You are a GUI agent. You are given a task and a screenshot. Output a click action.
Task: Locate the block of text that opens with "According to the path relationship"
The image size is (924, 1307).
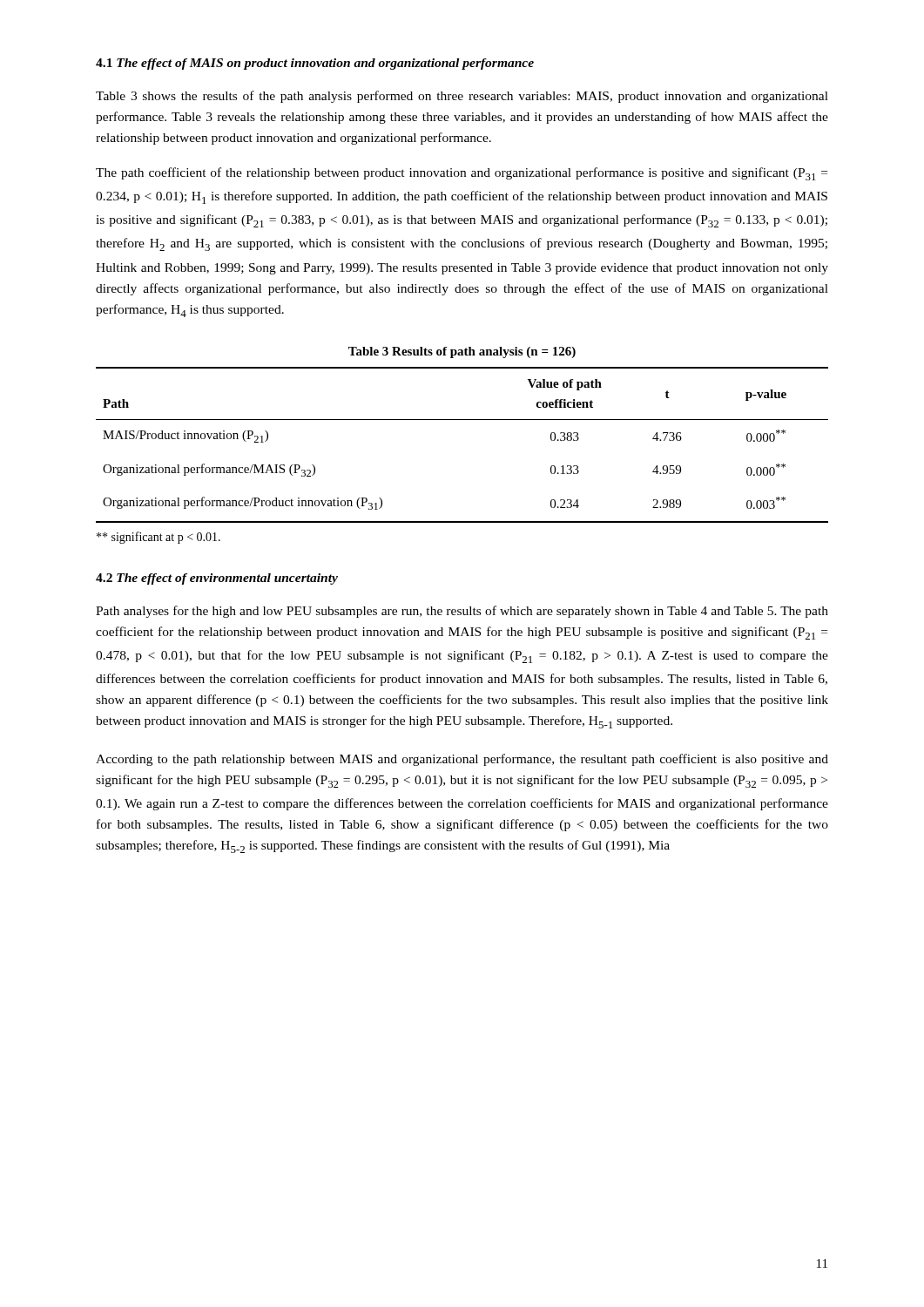[462, 803]
